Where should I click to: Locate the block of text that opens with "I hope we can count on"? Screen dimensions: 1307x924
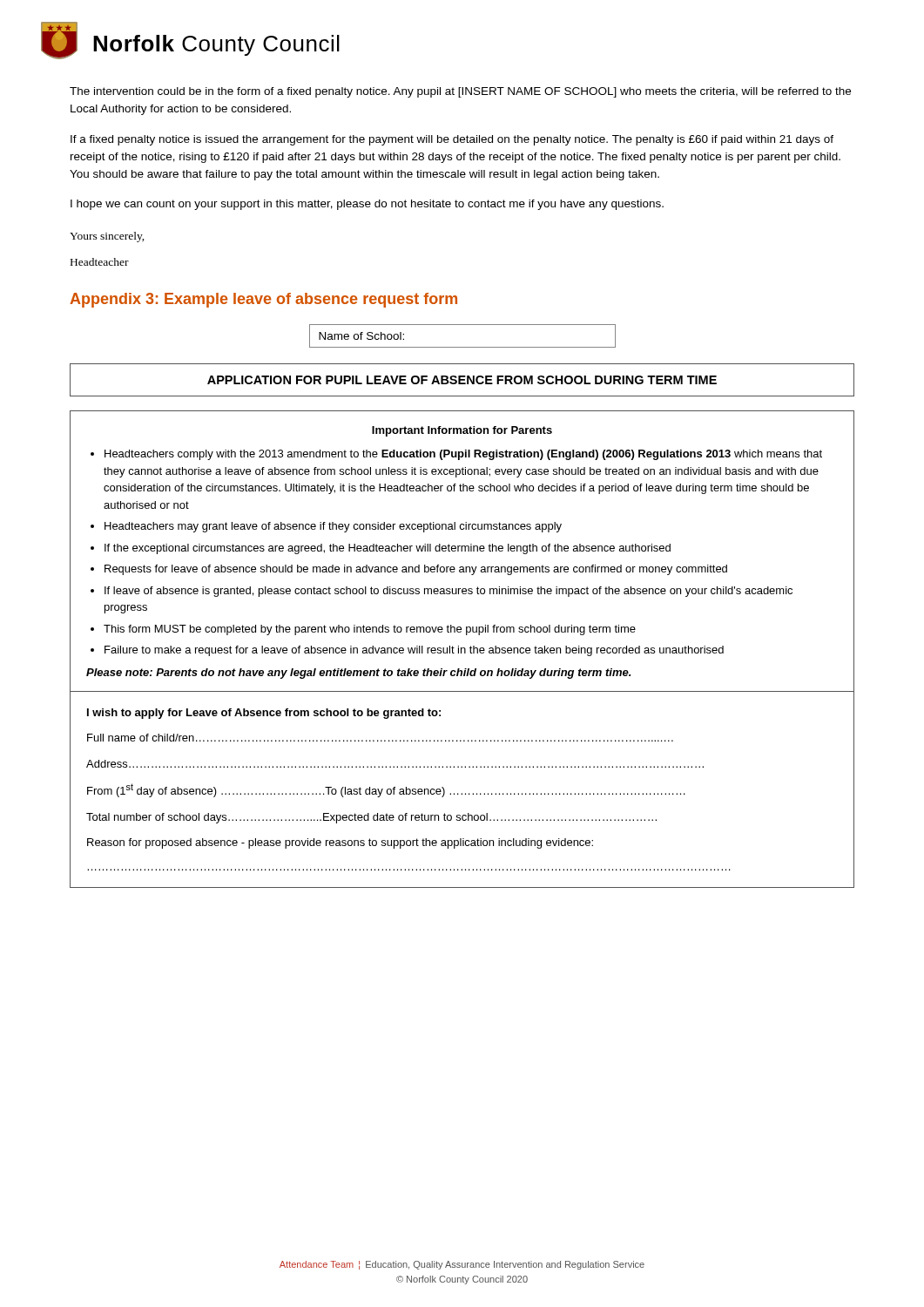coord(367,204)
